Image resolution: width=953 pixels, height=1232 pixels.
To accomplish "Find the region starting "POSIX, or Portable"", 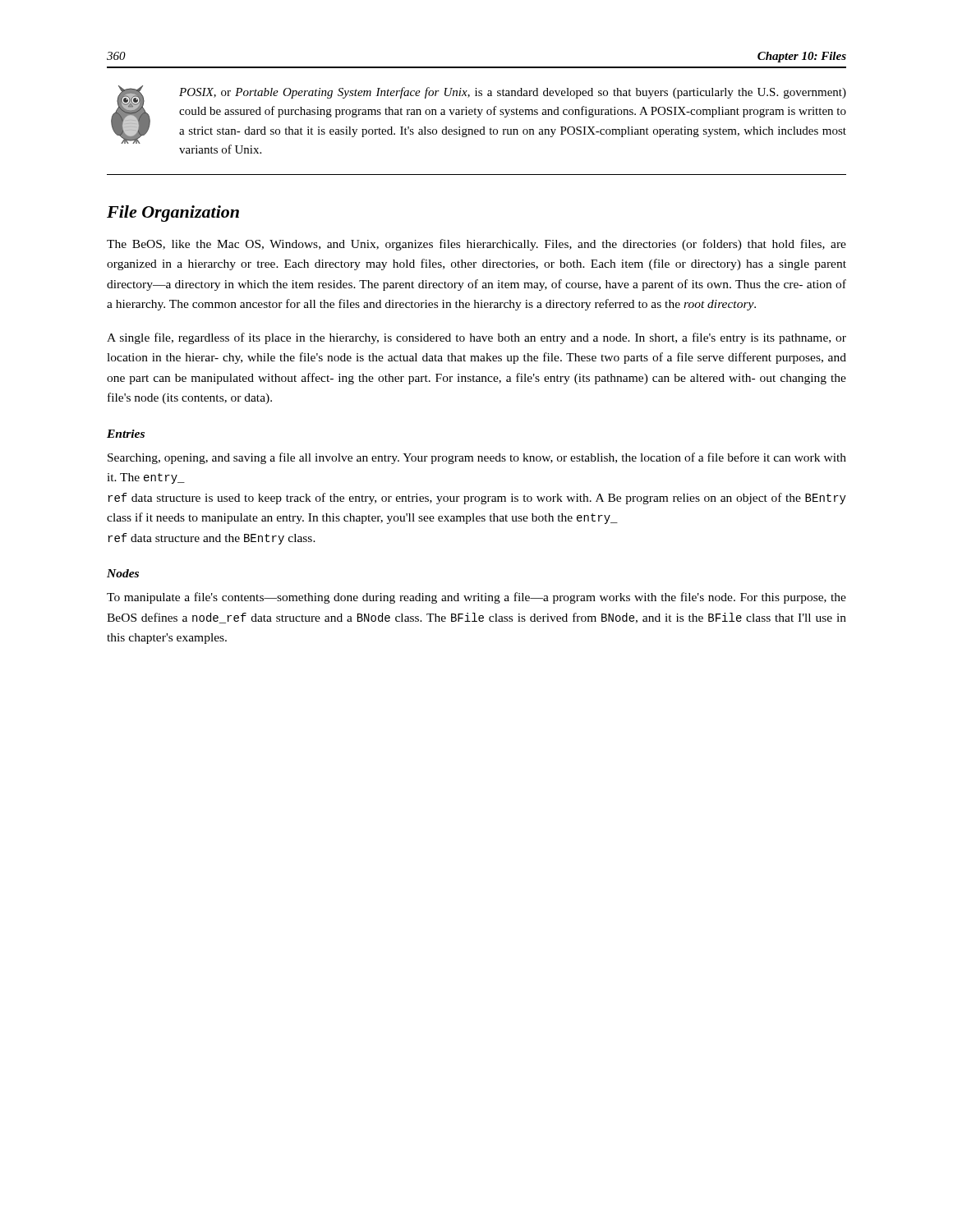I will [x=476, y=121].
